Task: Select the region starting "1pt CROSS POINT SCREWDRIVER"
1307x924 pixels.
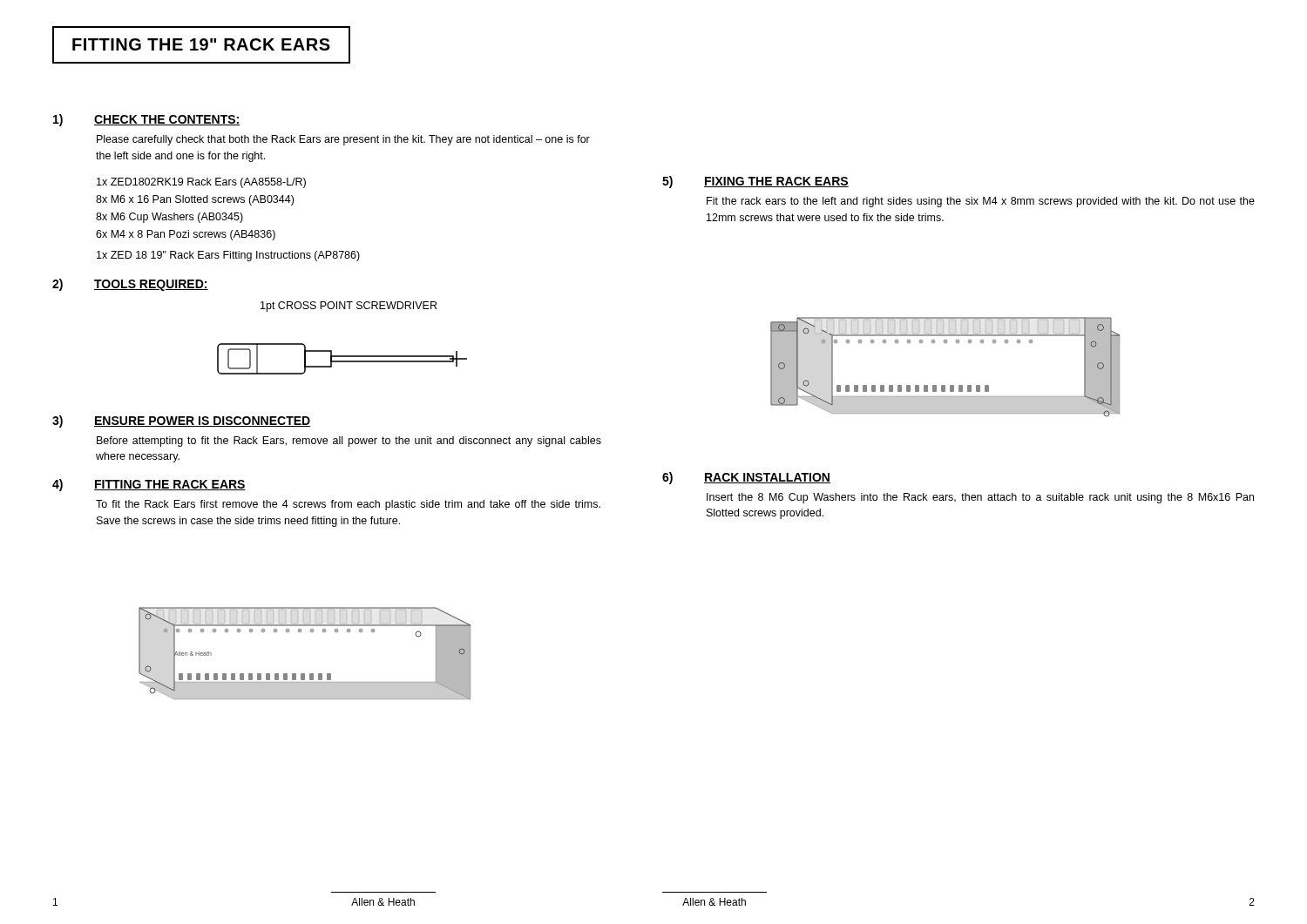Action: coord(349,305)
